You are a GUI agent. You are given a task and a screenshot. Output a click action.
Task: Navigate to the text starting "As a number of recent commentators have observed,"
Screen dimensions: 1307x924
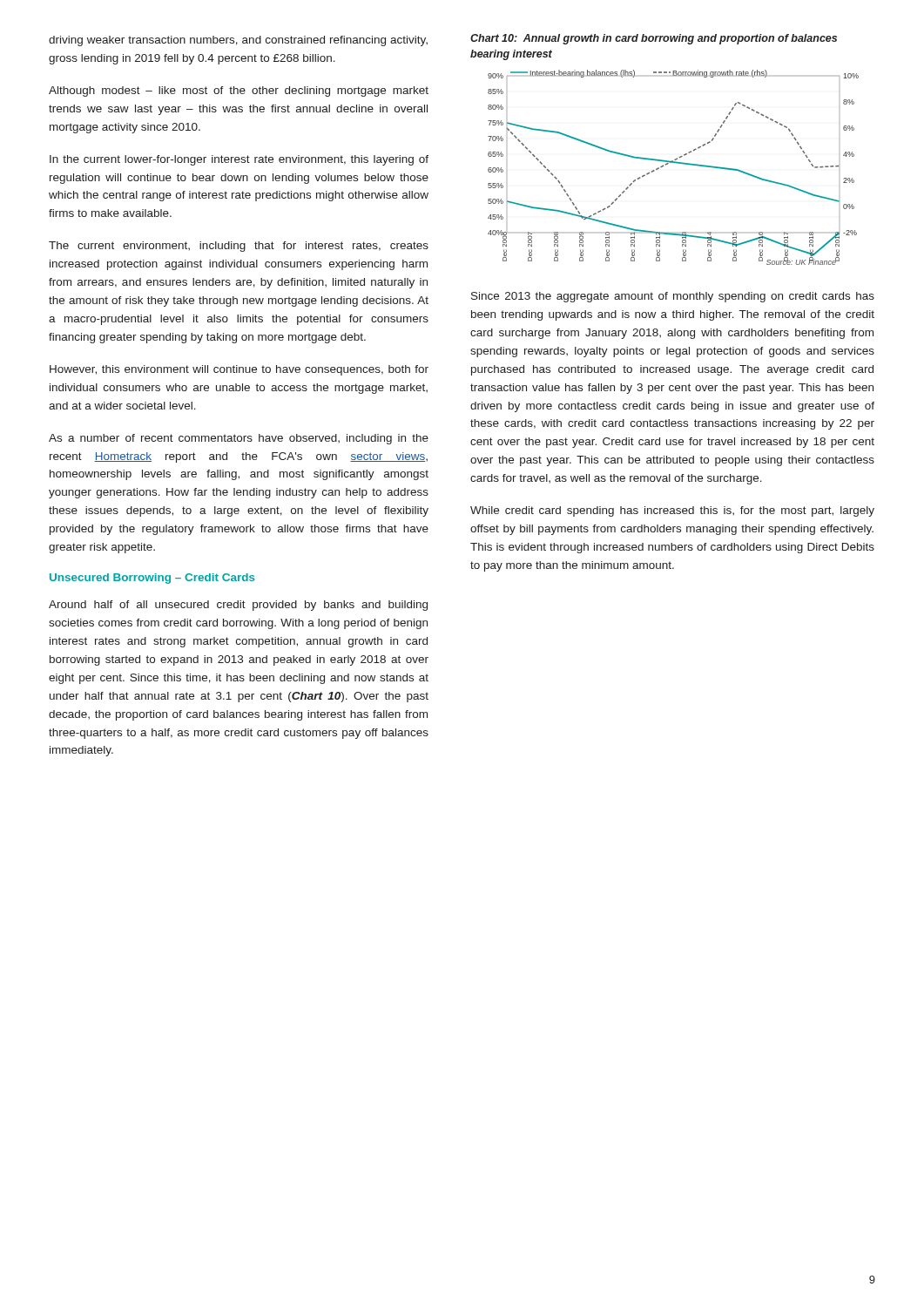pos(239,492)
